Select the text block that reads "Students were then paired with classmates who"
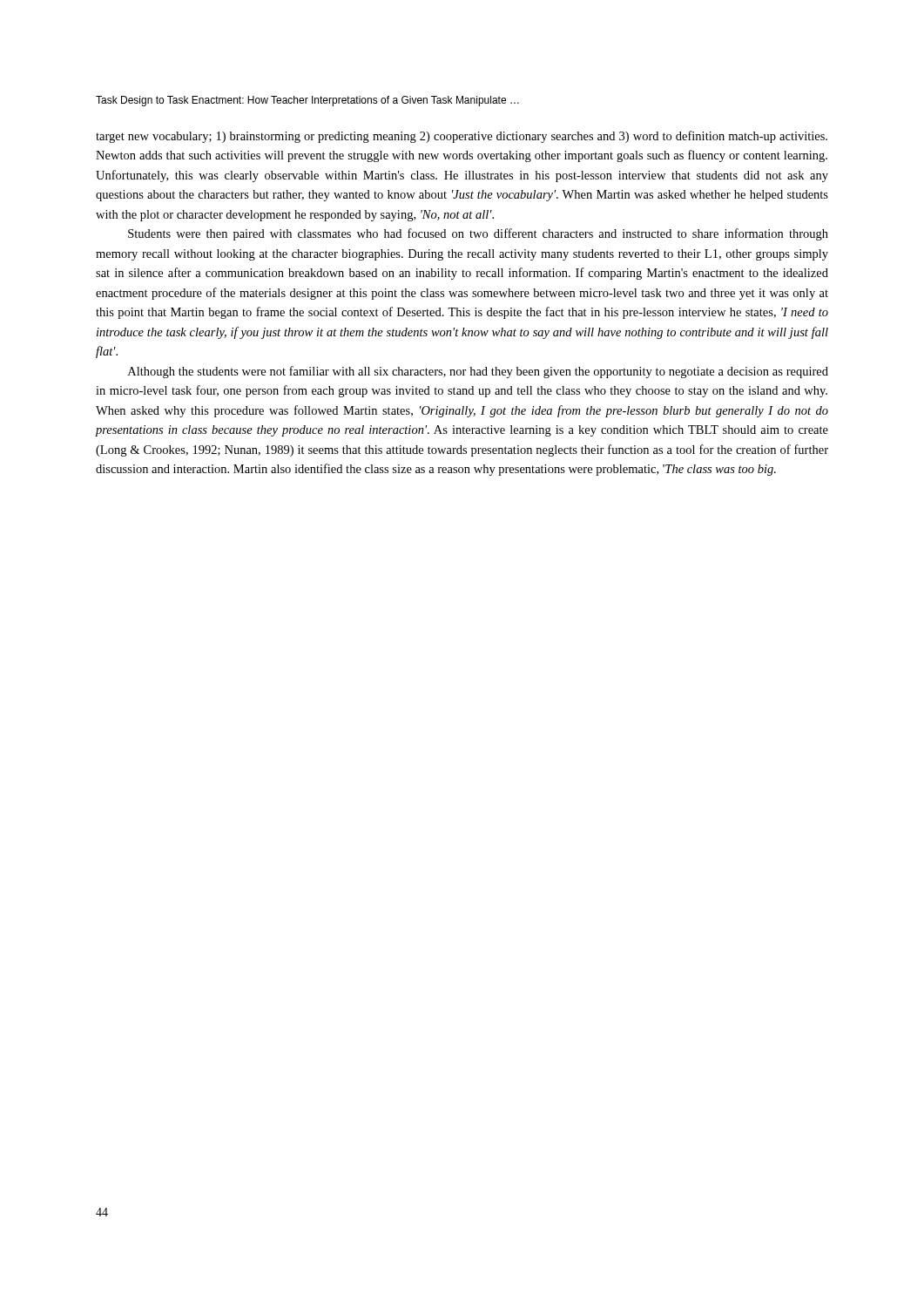The height and width of the screenshot is (1307, 924). (462, 293)
